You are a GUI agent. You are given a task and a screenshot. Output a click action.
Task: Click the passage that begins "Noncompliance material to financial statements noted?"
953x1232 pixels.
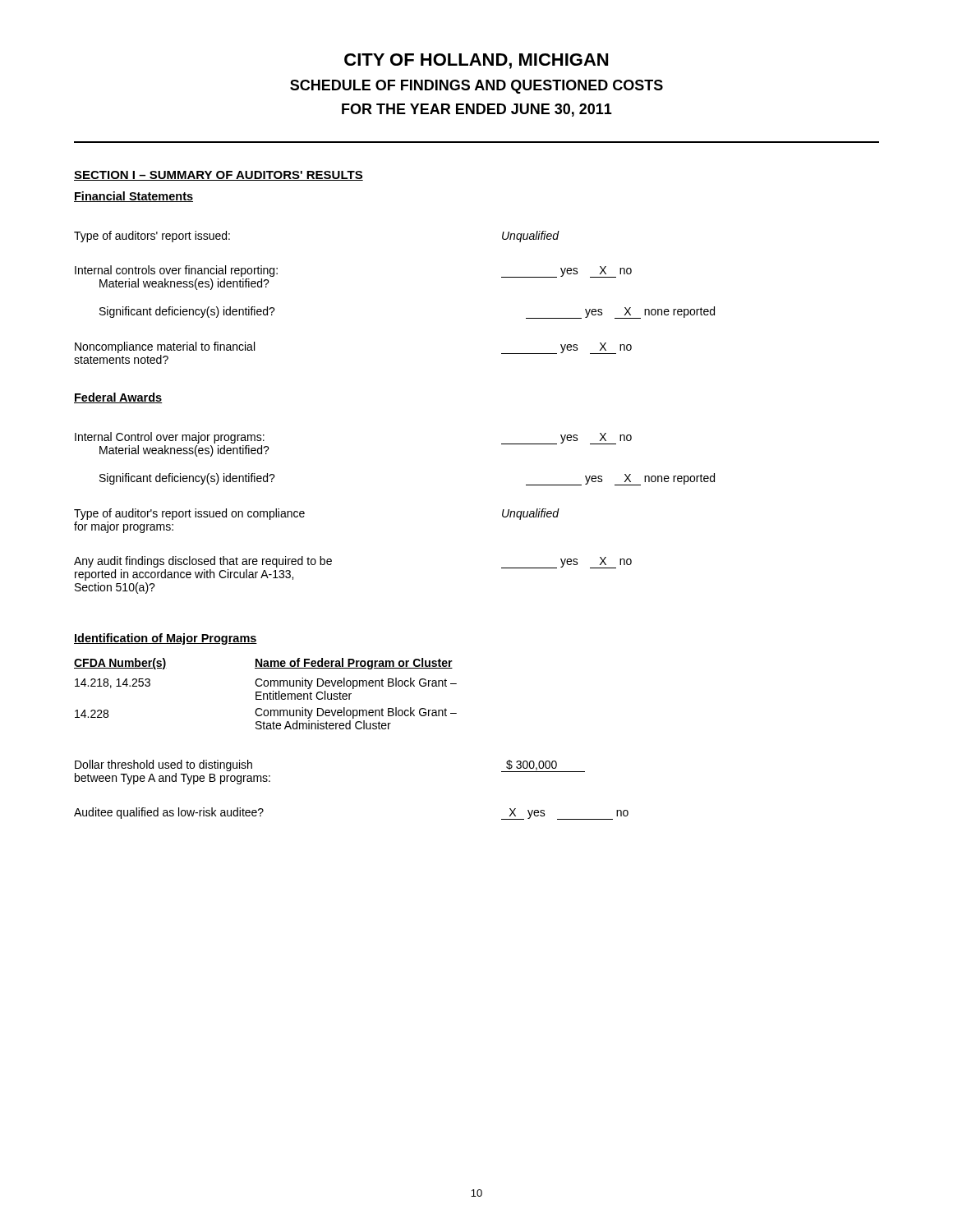pyautogui.click(x=169, y=350)
